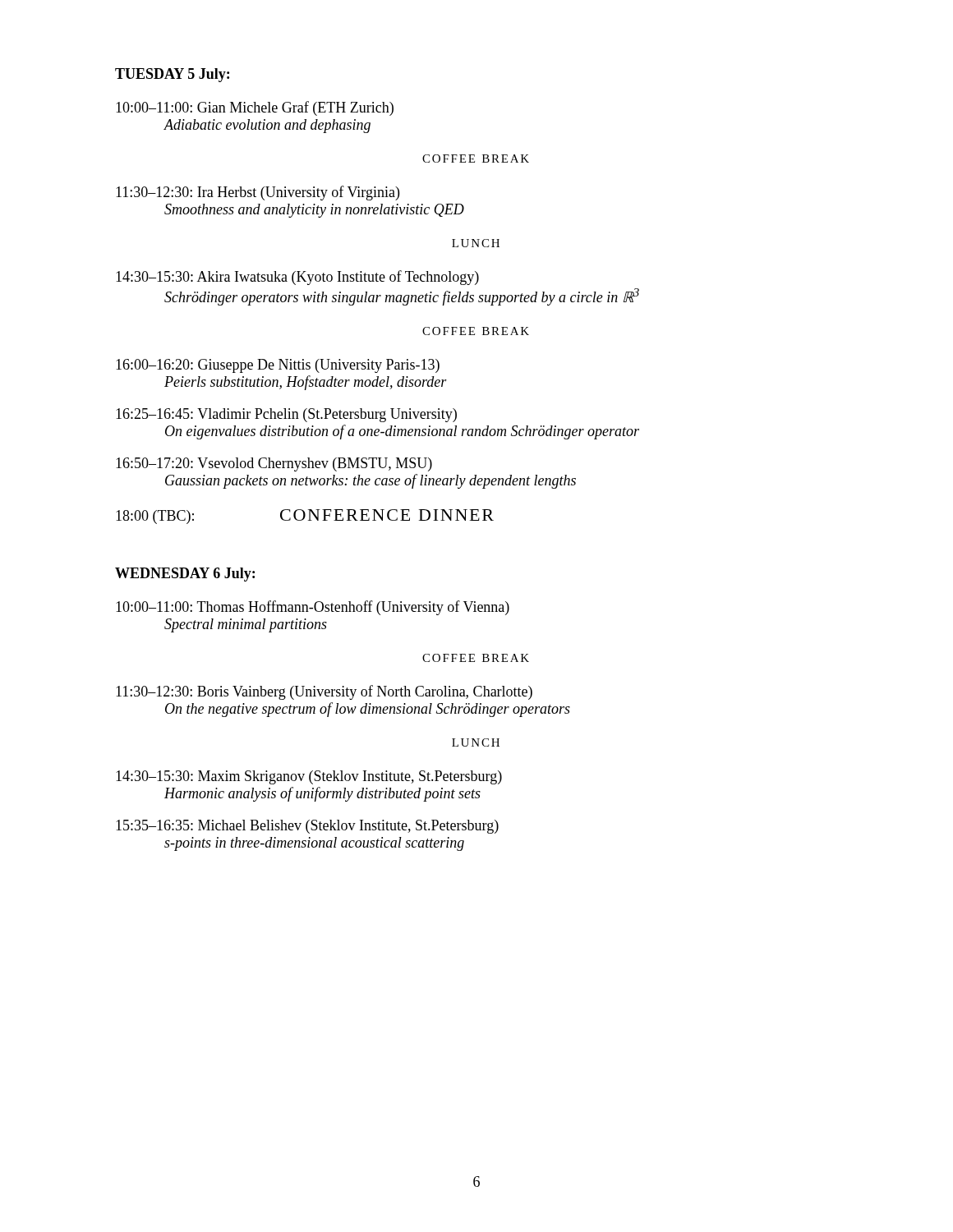The image size is (953, 1232).
Task: Find the block on this page that starts "16:50–17:20: Vsevolod Chernyshev"
Action: coord(476,472)
